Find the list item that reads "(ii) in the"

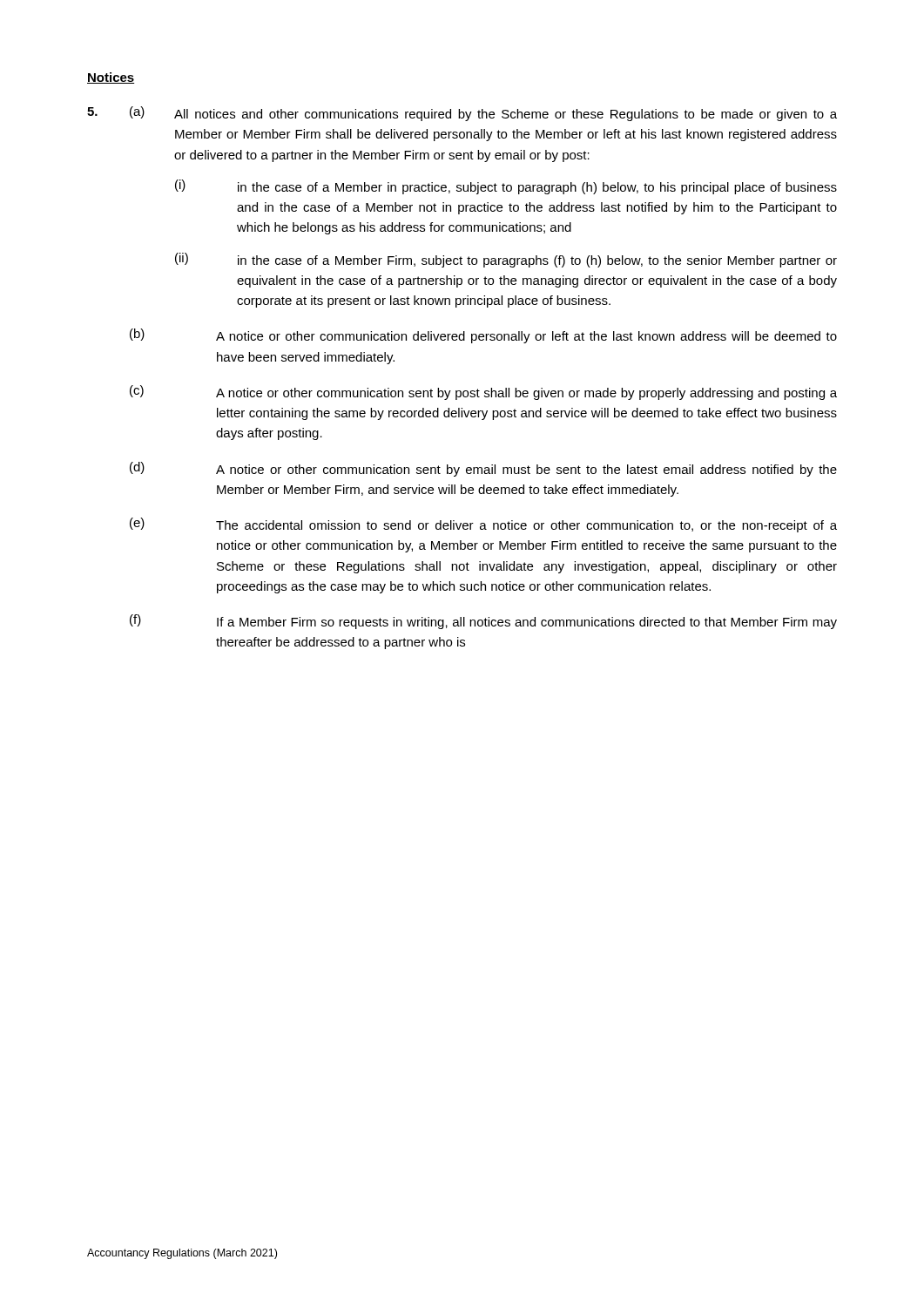tap(506, 280)
